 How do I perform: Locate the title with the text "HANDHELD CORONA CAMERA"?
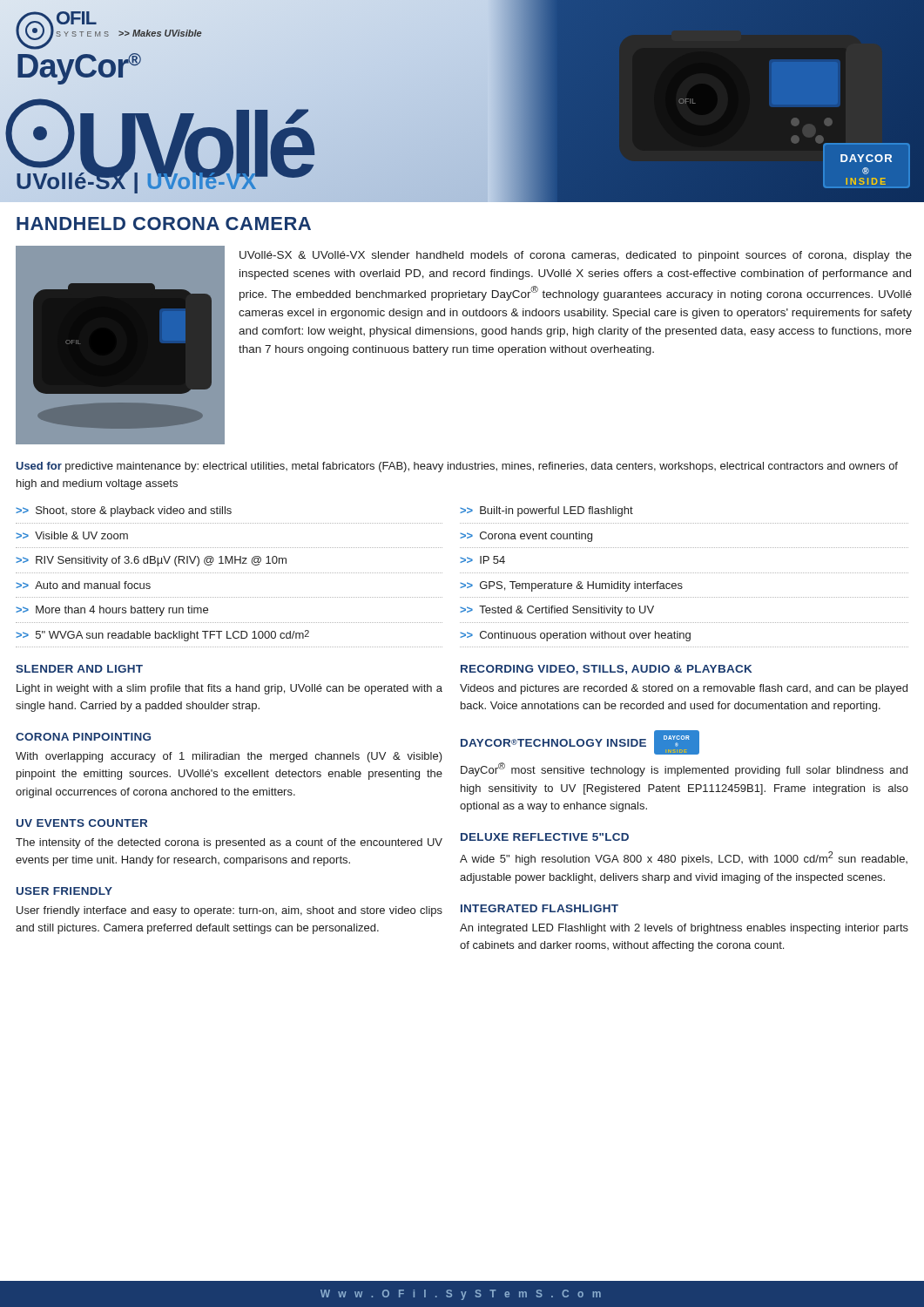pyautogui.click(x=164, y=223)
